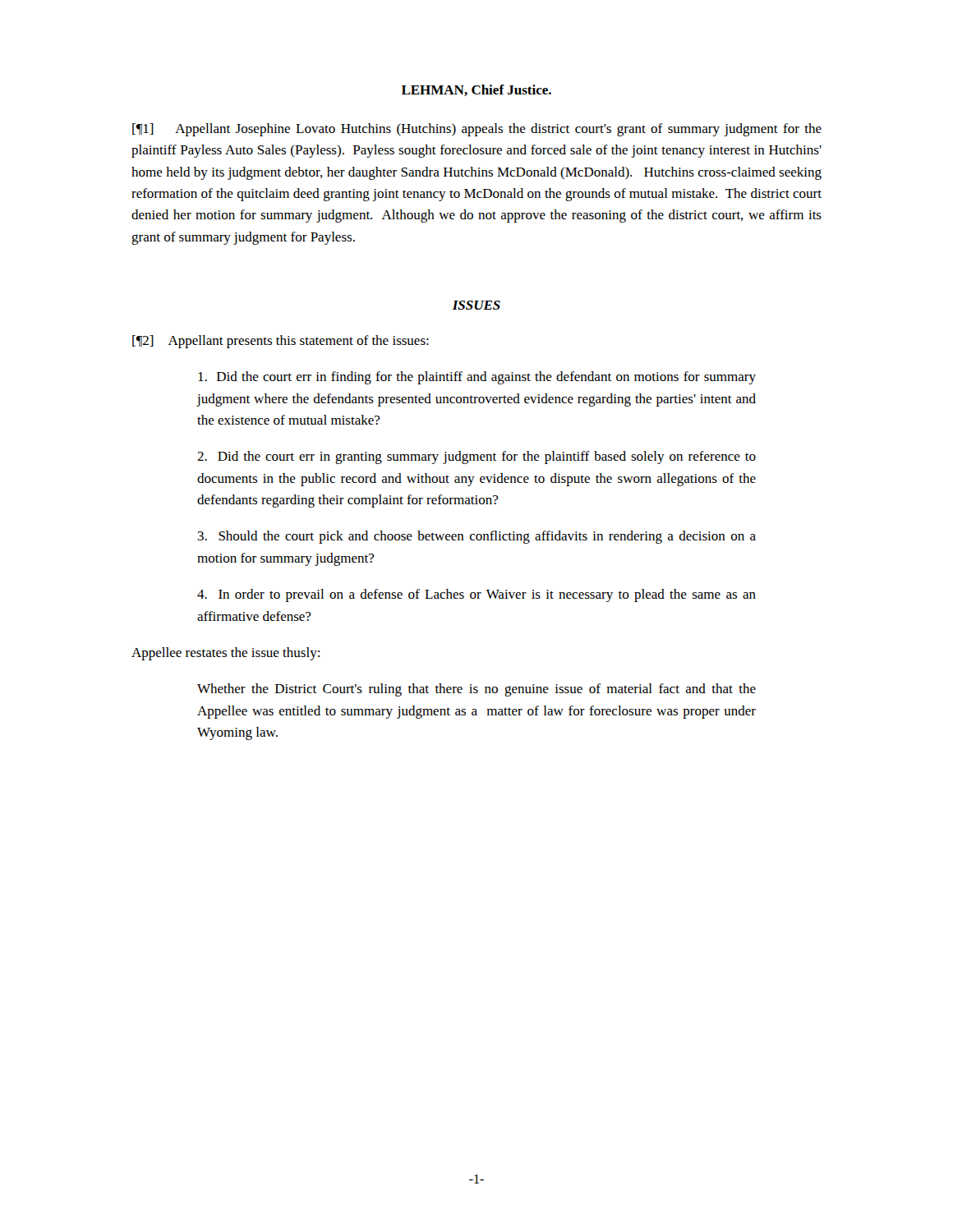Locate the block of text that opens with "Whether the District Court's ruling that there is"
953x1232 pixels.
tap(476, 710)
